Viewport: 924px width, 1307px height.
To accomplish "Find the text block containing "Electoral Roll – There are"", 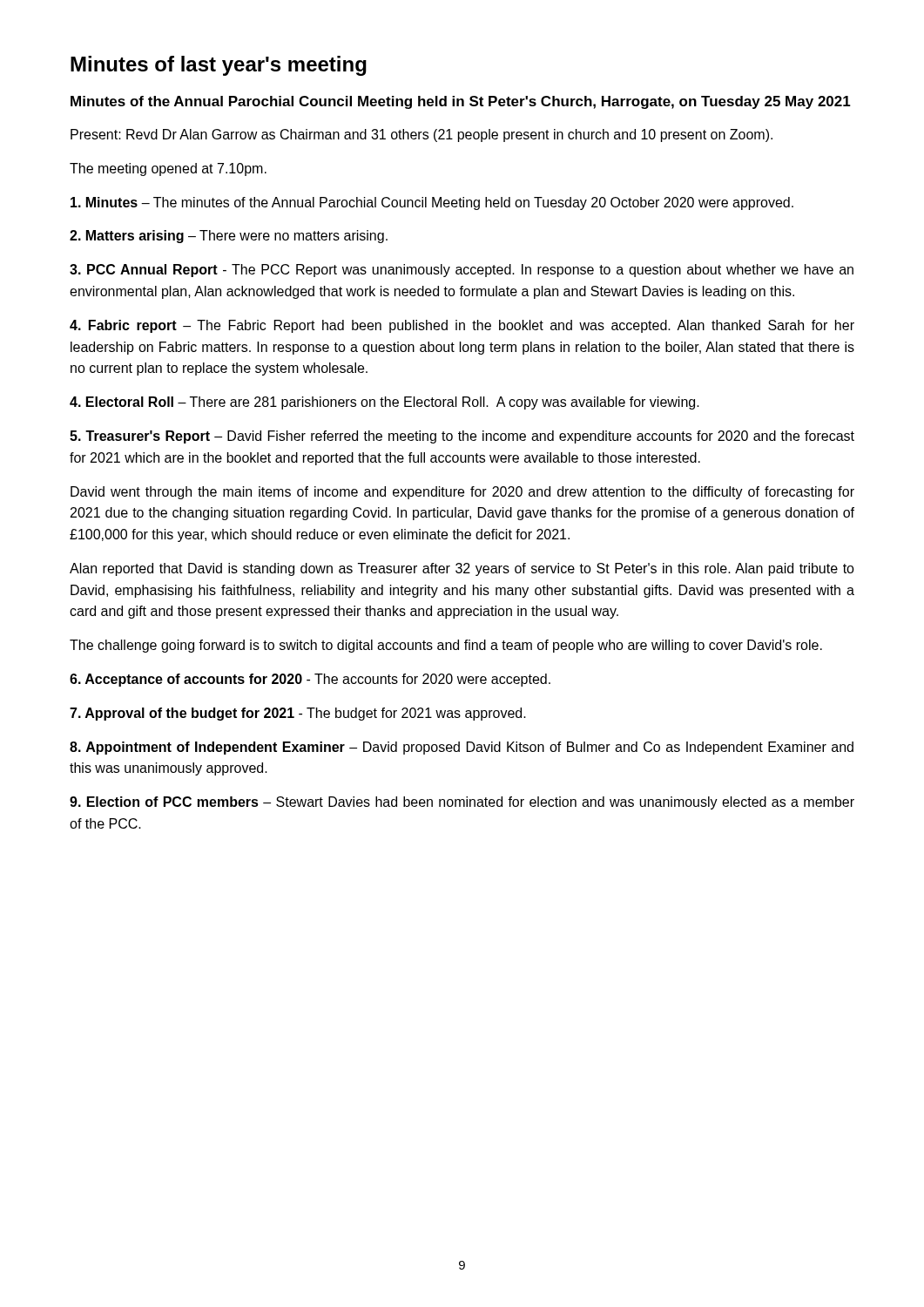I will pyautogui.click(x=385, y=402).
